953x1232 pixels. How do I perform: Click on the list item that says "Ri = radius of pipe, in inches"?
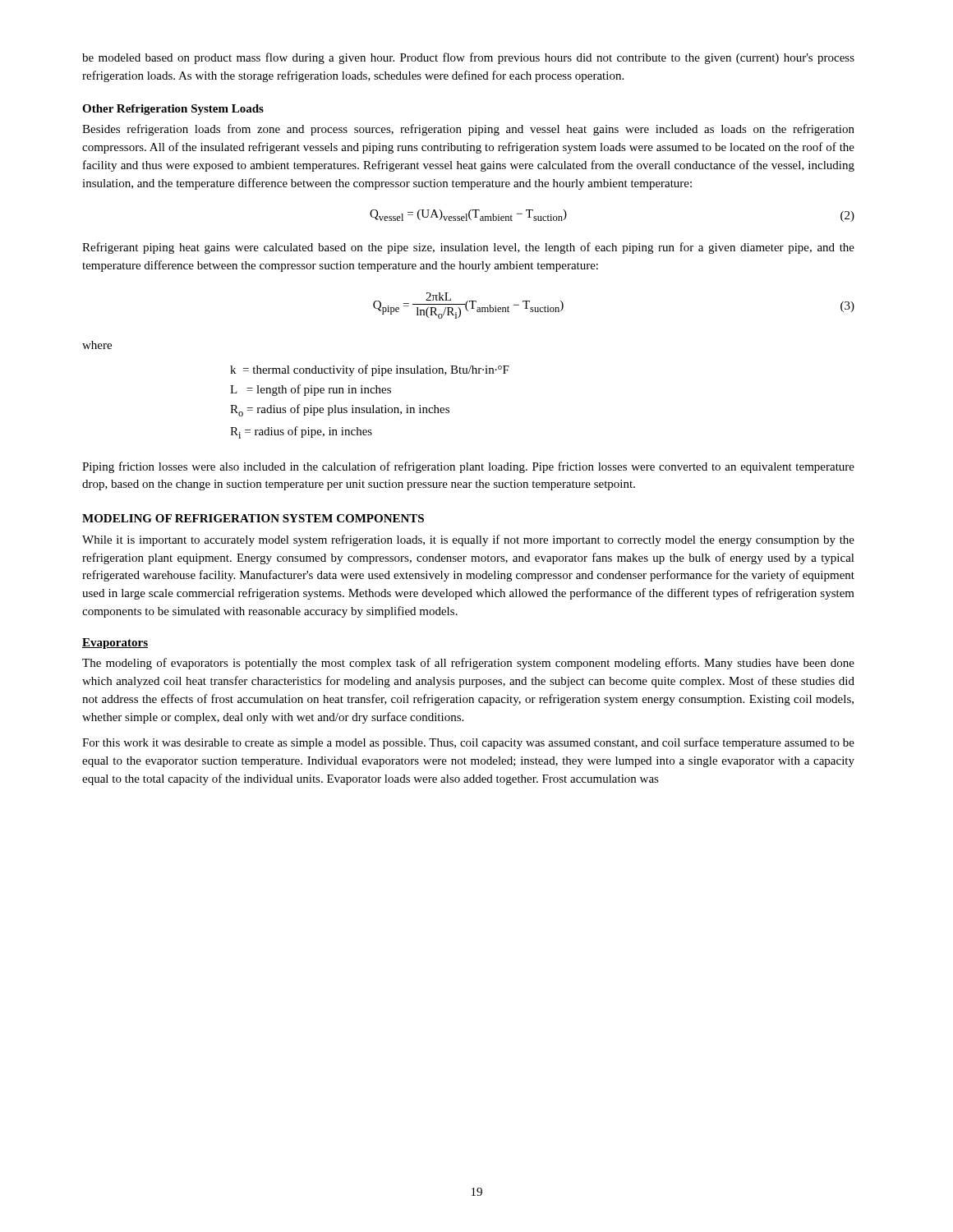point(301,432)
